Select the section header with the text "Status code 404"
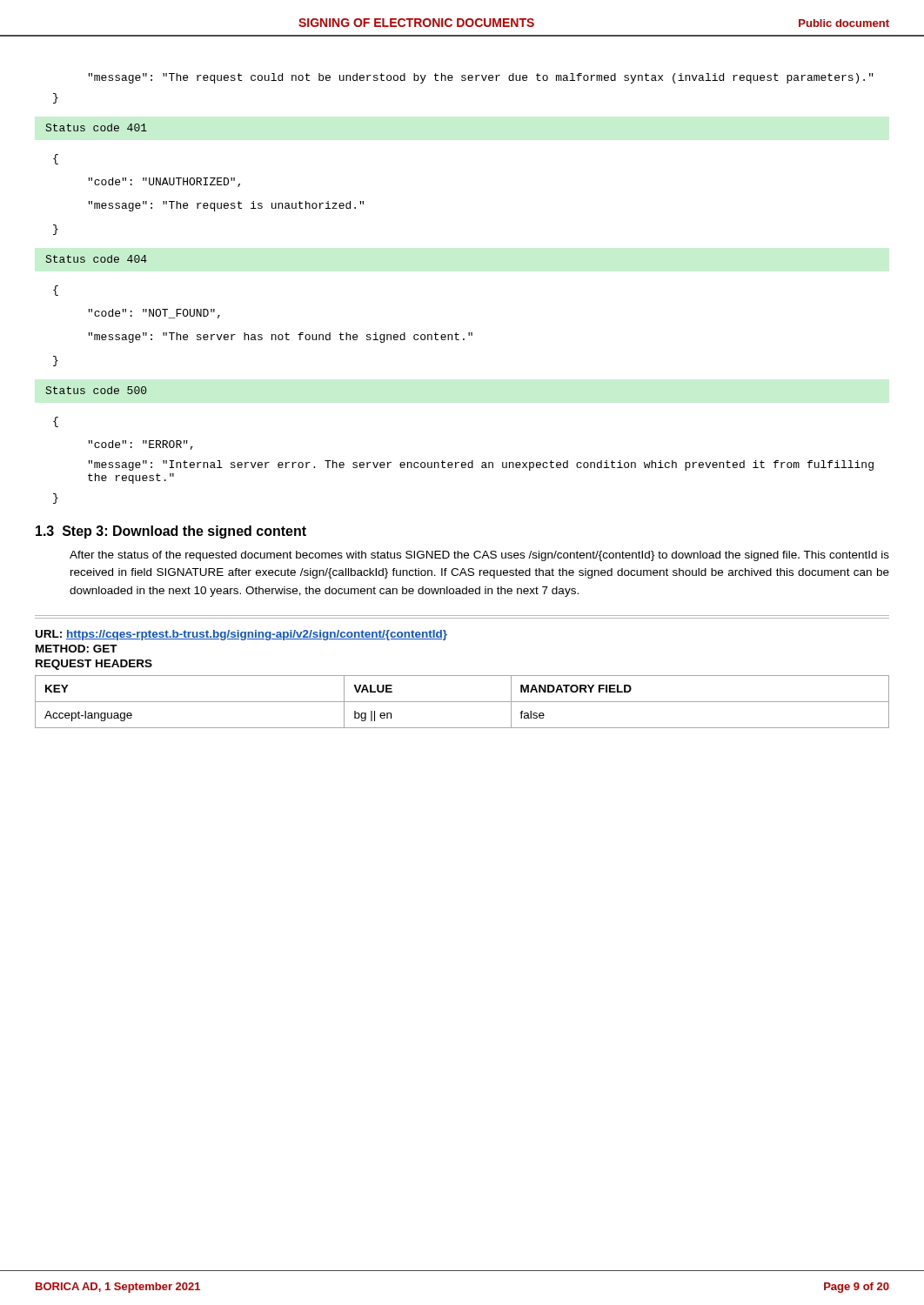This screenshot has width=924, height=1305. coord(96,260)
